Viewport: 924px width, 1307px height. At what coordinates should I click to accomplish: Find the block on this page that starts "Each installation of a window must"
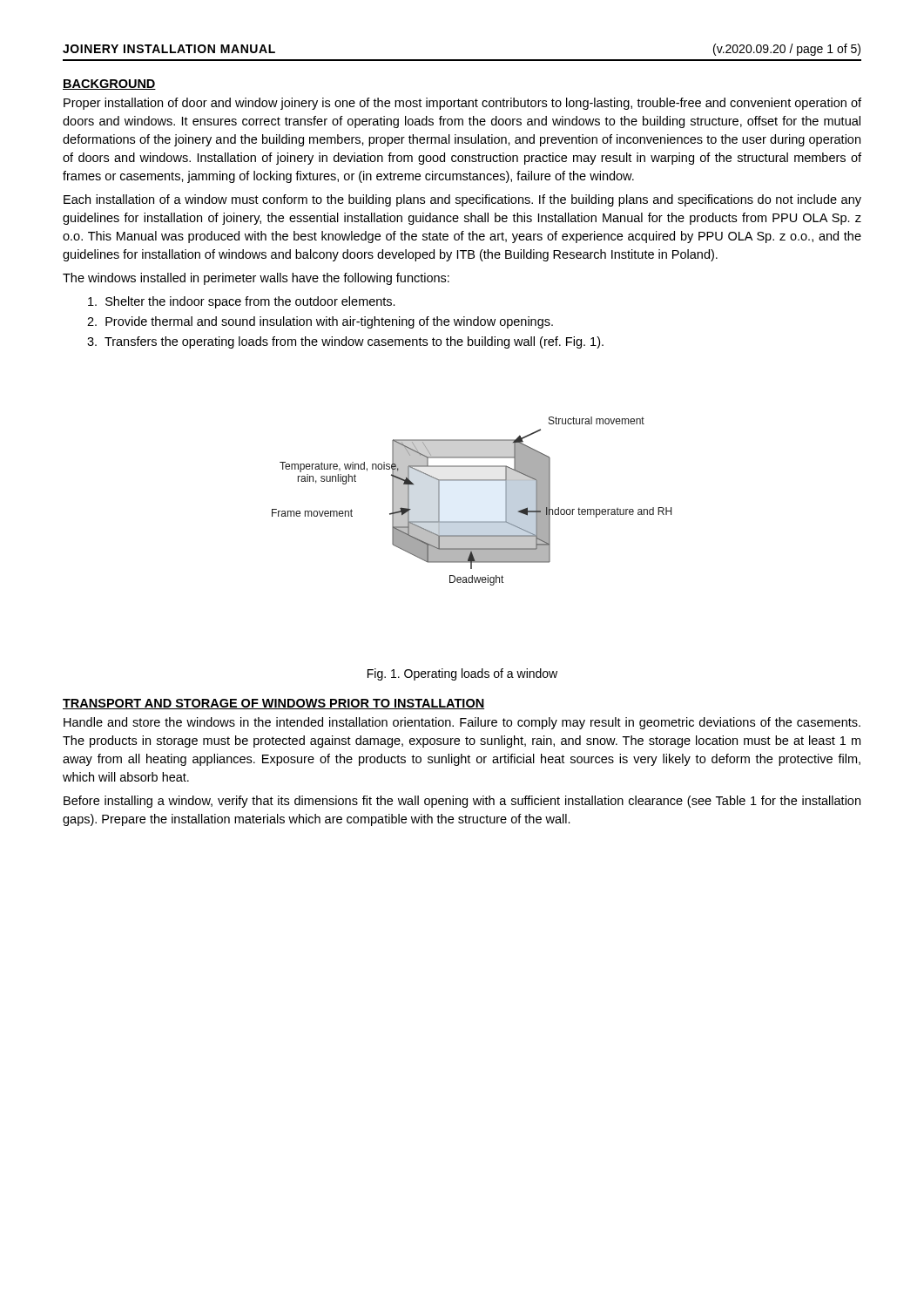[x=462, y=227]
